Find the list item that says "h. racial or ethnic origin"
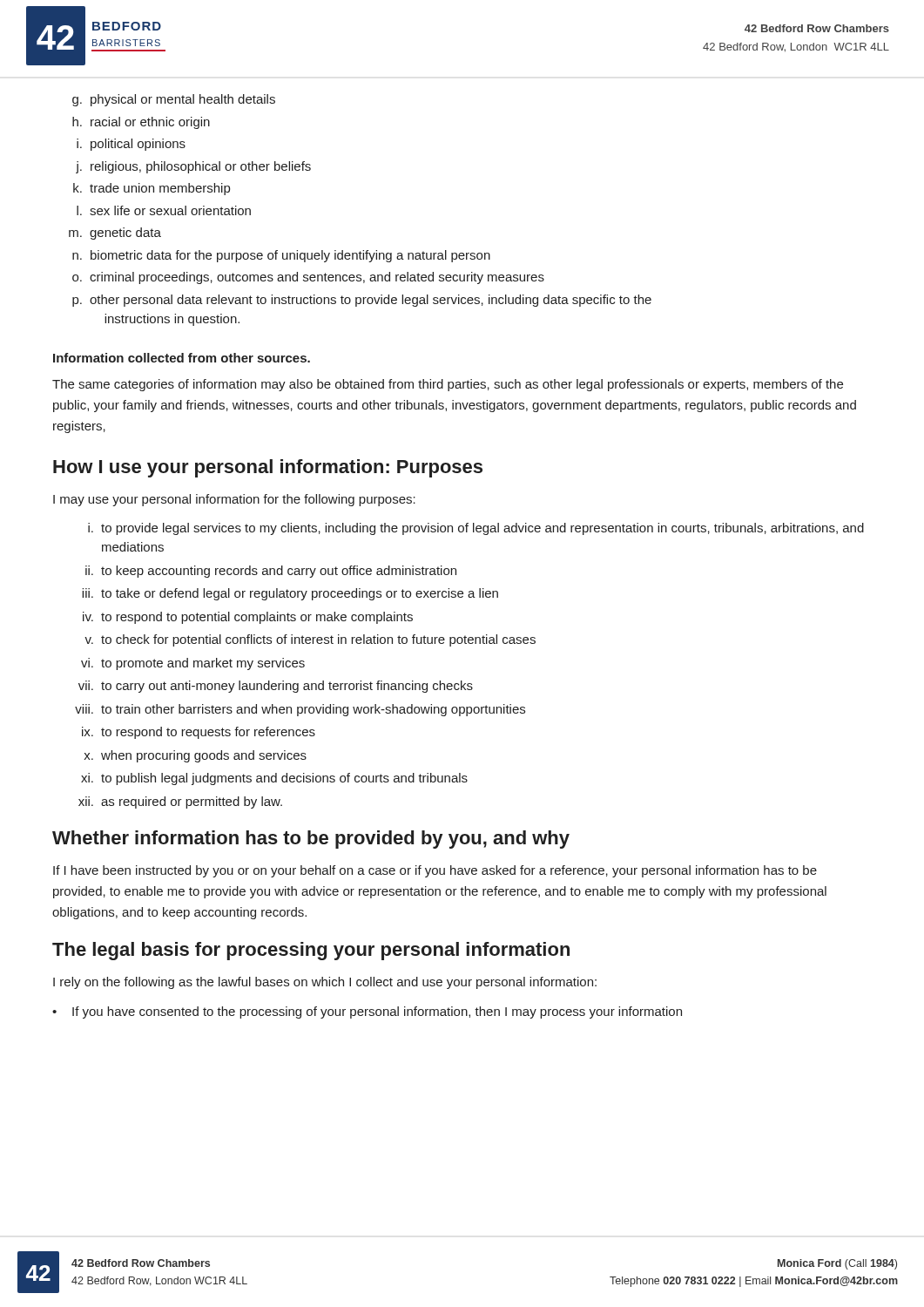Viewport: 924px width, 1307px height. pyautogui.click(x=141, y=123)
